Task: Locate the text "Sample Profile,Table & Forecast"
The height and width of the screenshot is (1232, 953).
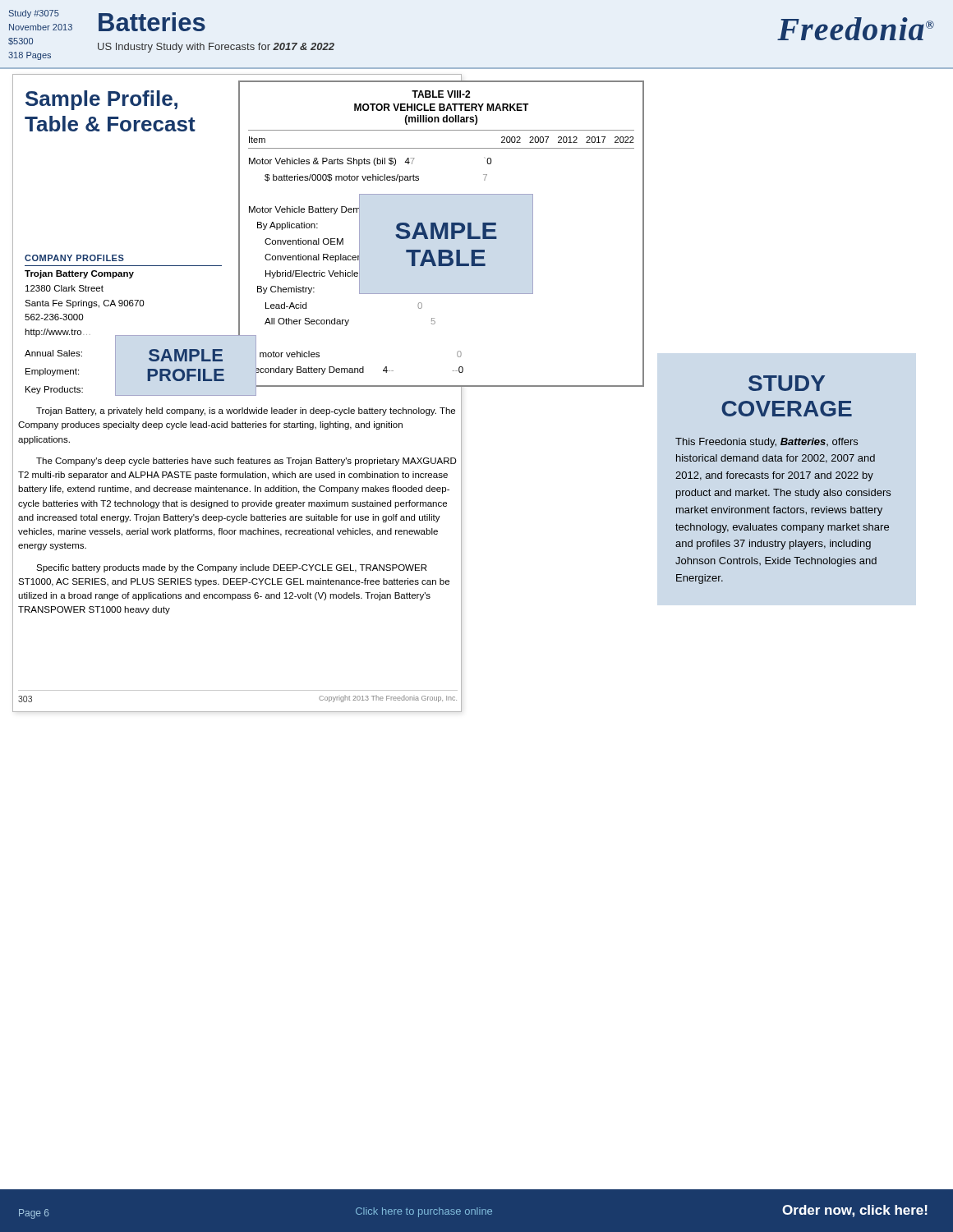Action: 110,111
